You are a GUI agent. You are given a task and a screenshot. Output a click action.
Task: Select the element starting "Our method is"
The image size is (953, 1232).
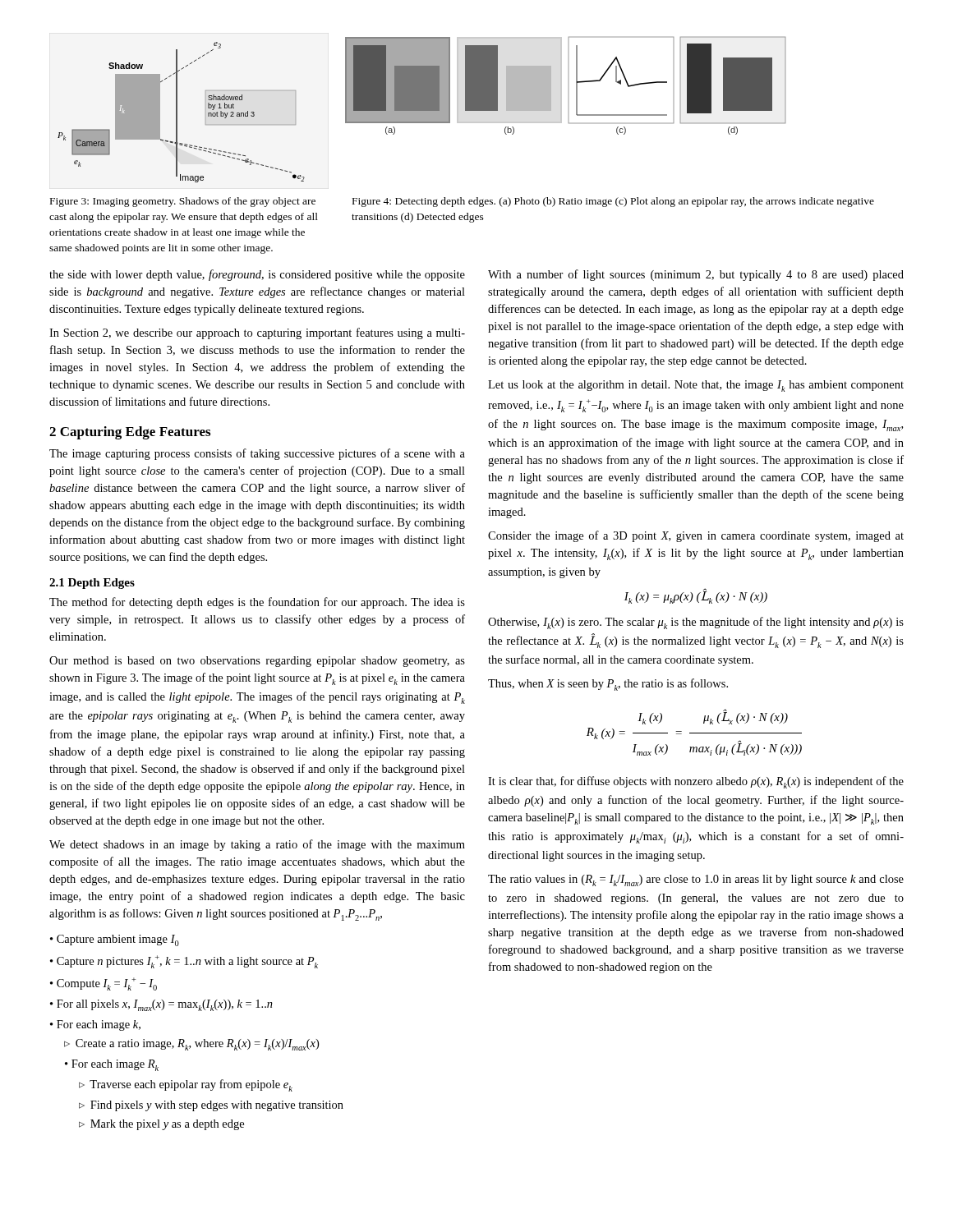click(x=257, y=741)
